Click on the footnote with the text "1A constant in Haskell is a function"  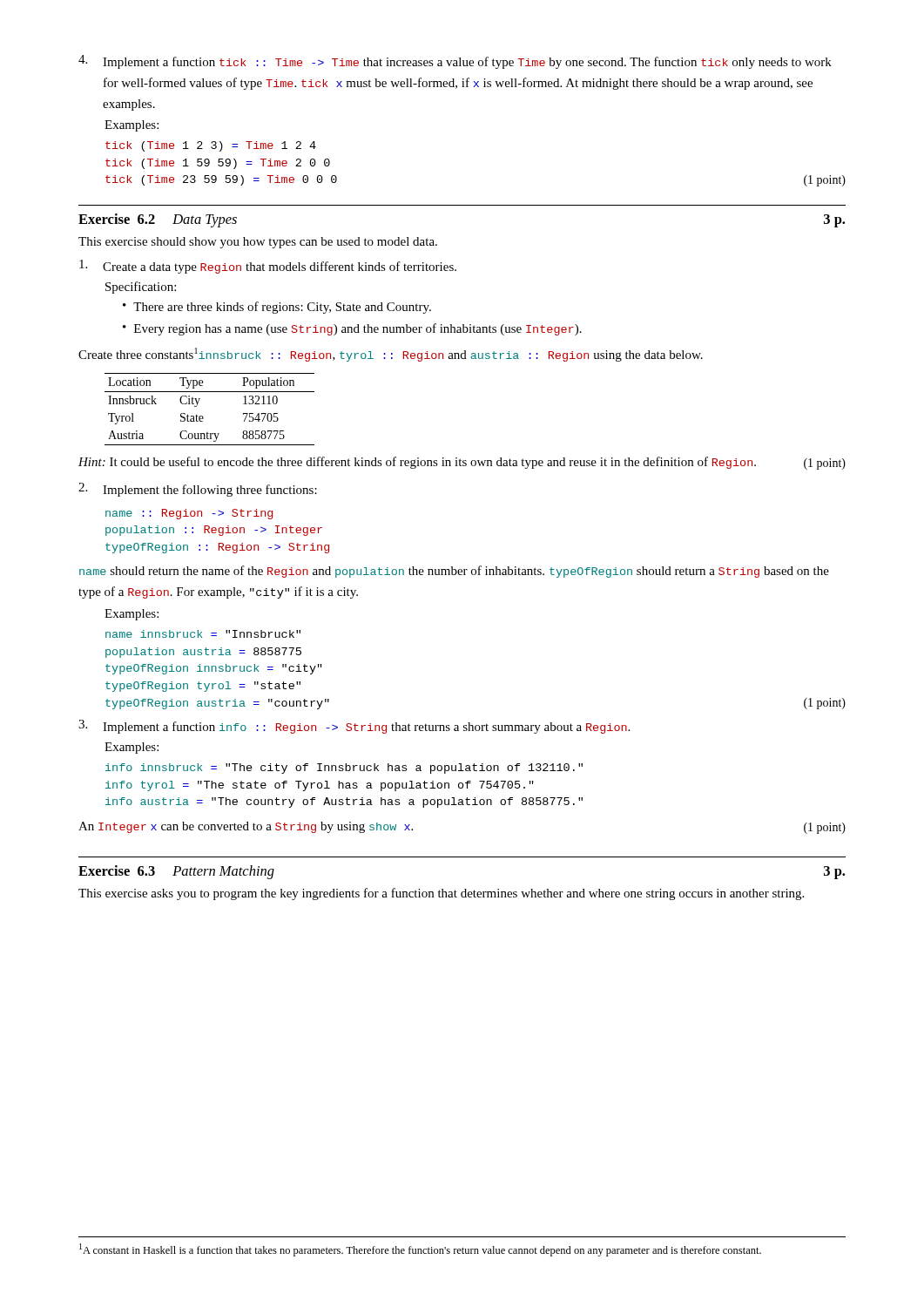[420, 1249]
